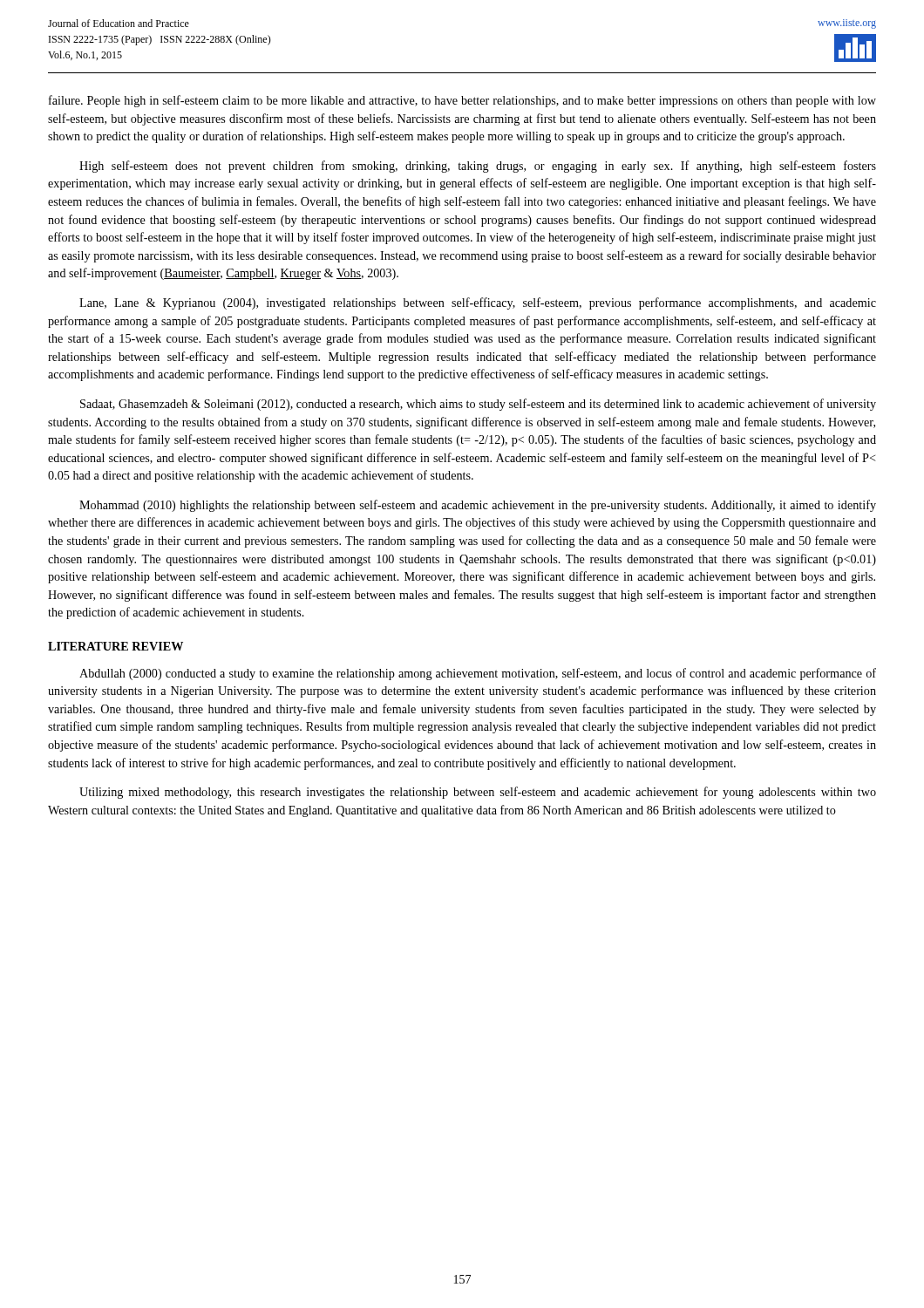Point to the block beginning "Abdullah (2000) conducted a study to examine"
The height and width of the screenshot is (1308, 924).
(462, 718)
